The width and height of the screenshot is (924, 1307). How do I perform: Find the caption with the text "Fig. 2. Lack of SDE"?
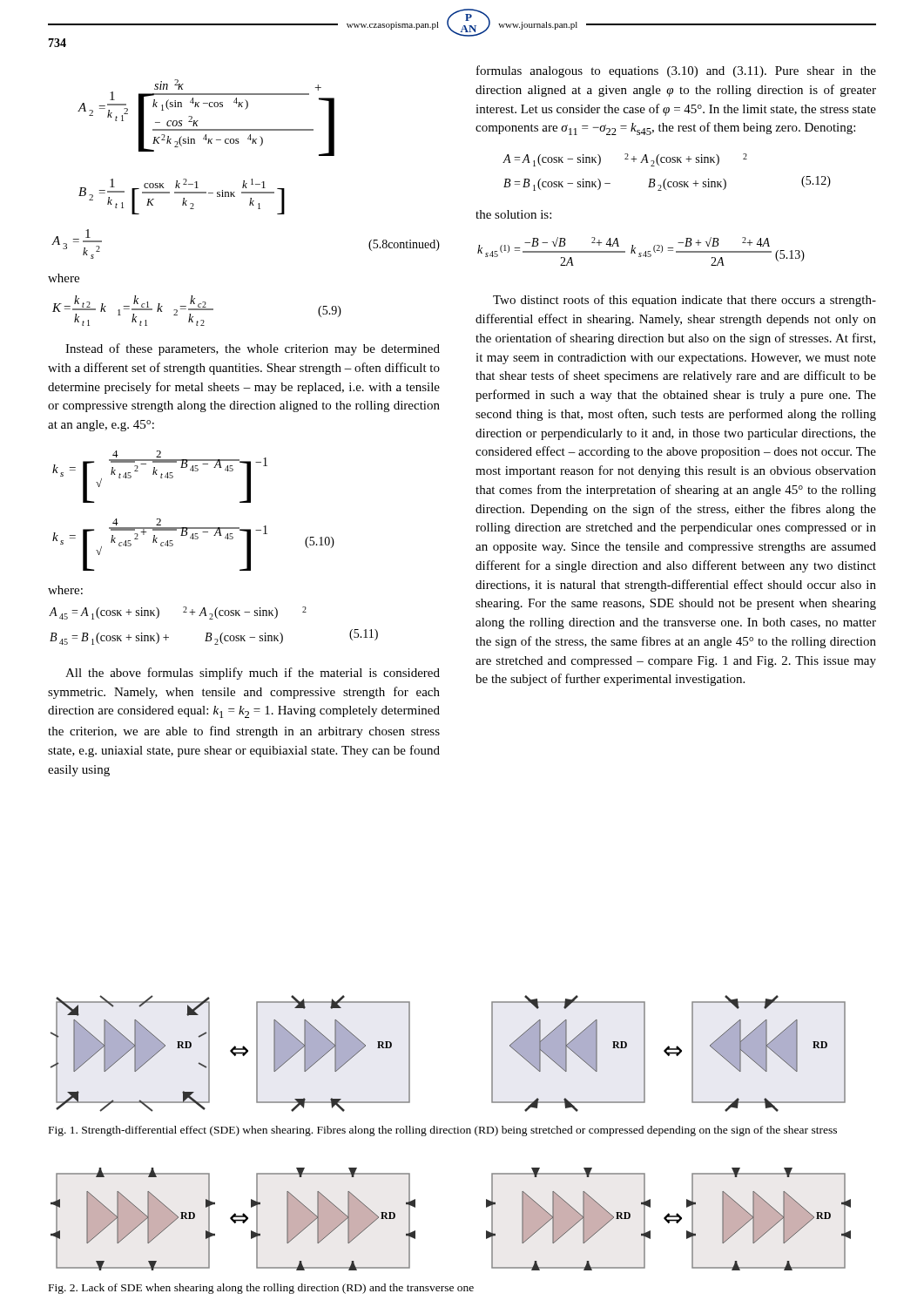coord(261,1287)
